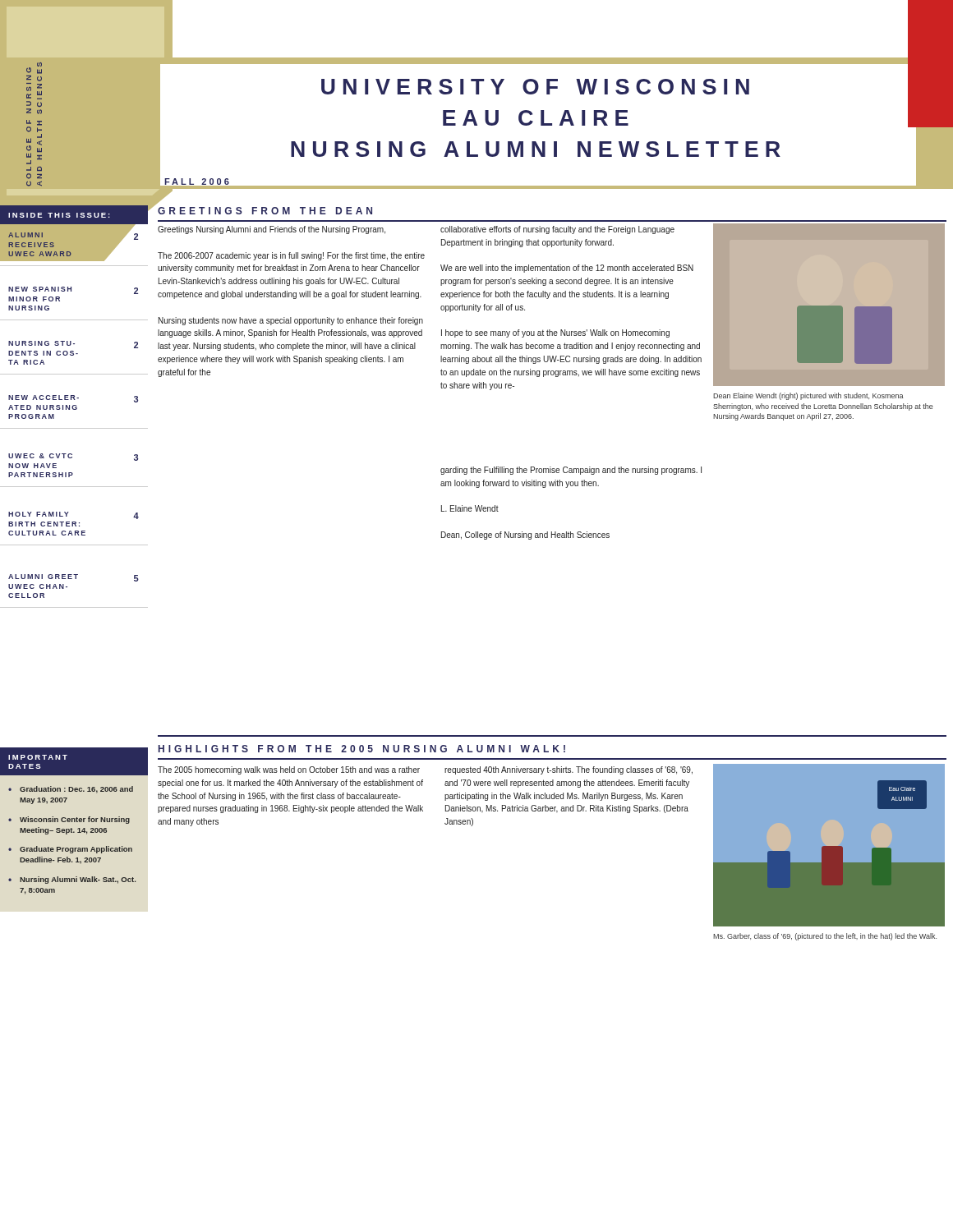The height and width of the screenshot is (1232, 953).
Task: Click on the text block starting "INSIDE THIS ISSUE:"
Action: 60,215
